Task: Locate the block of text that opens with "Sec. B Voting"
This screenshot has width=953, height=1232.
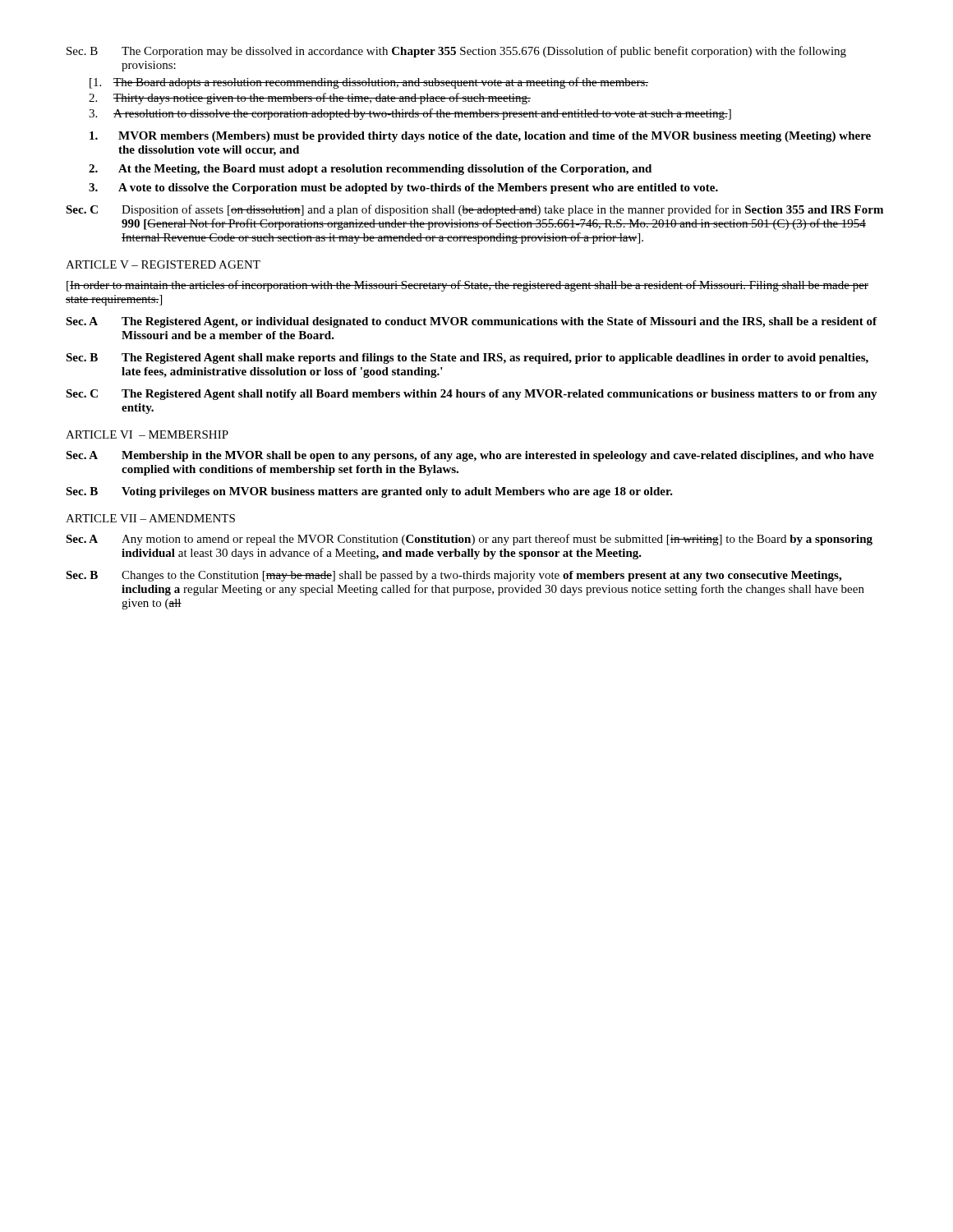Action: click(x=476, y=492)
